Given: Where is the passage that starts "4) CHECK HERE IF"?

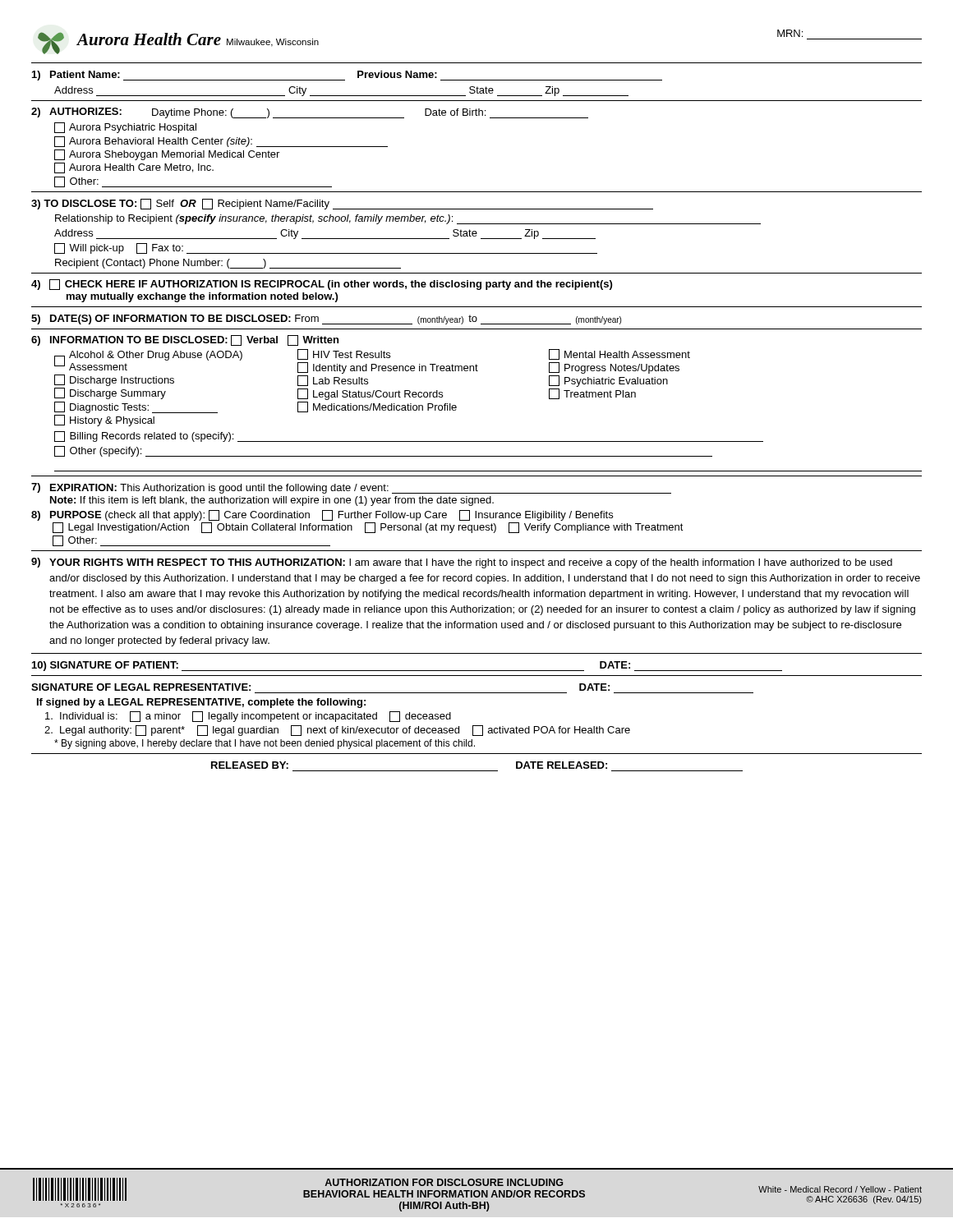Looking at the screenshot, I should (x=322, y=290).
